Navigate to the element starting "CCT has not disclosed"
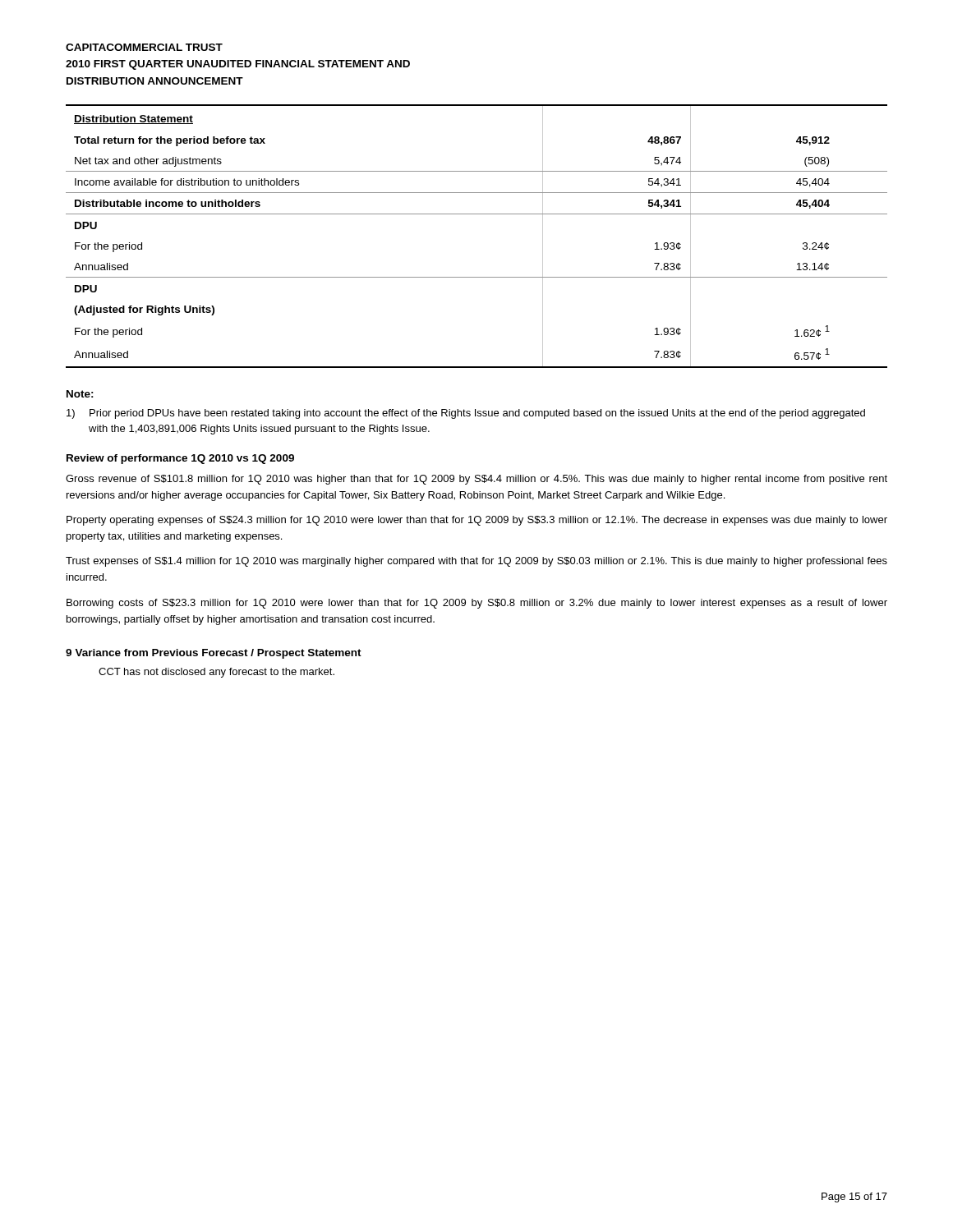Viewport: 953px width, 1232px height. 217,671
